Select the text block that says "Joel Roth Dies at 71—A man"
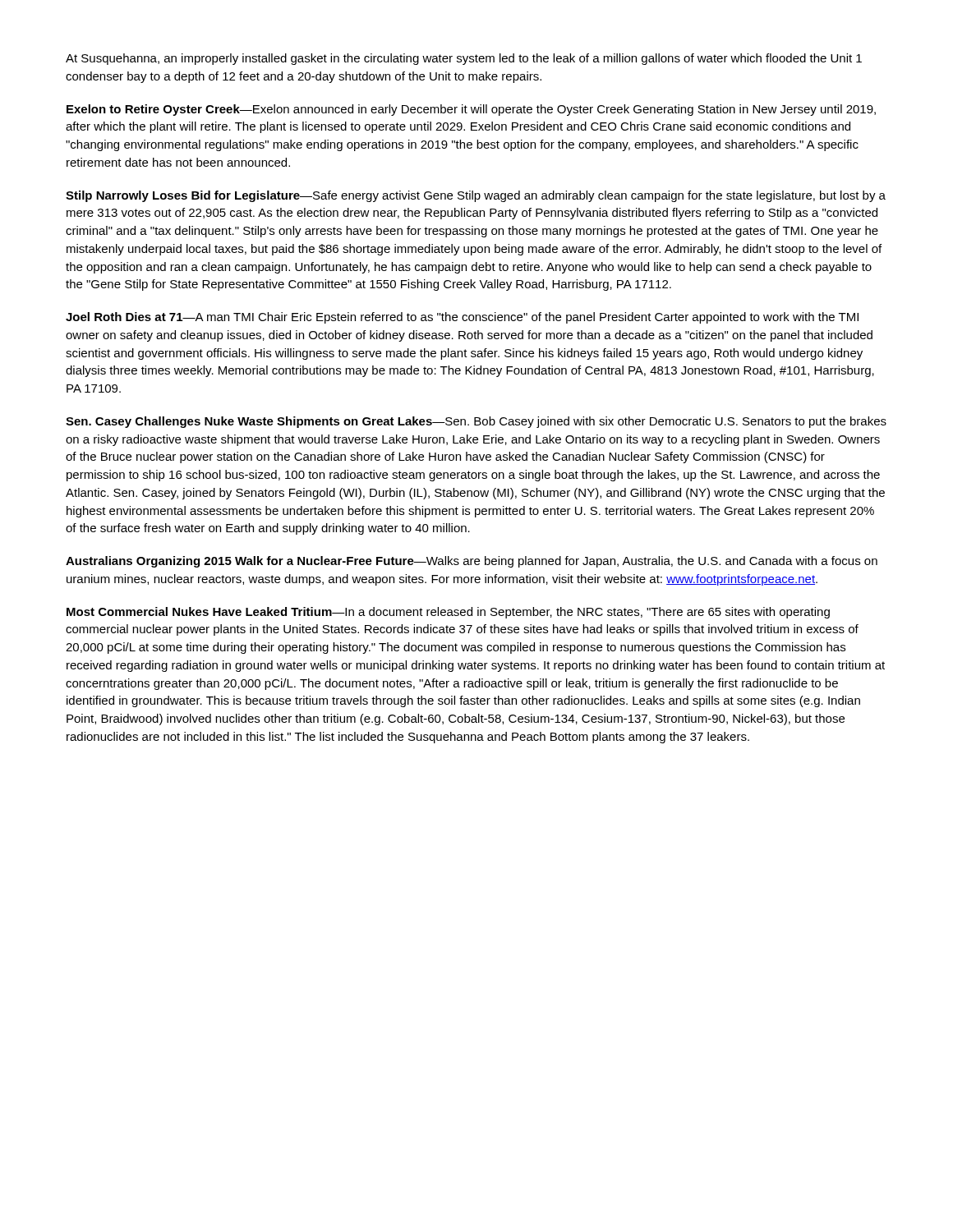The height and width of the screenshot is (1232, 953). (470, 352)
